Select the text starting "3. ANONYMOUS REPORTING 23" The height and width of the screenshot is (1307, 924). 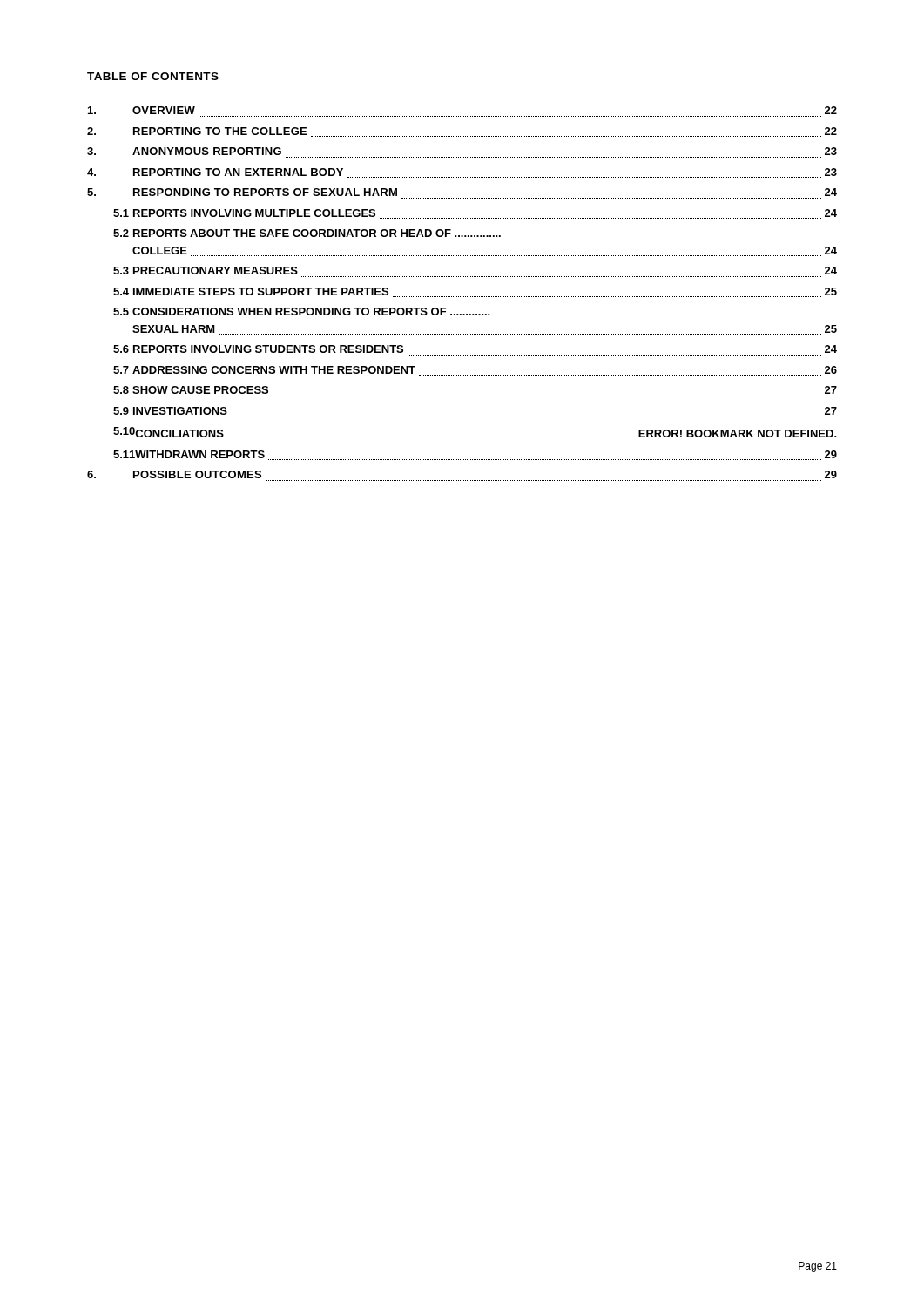coord(462,151)
